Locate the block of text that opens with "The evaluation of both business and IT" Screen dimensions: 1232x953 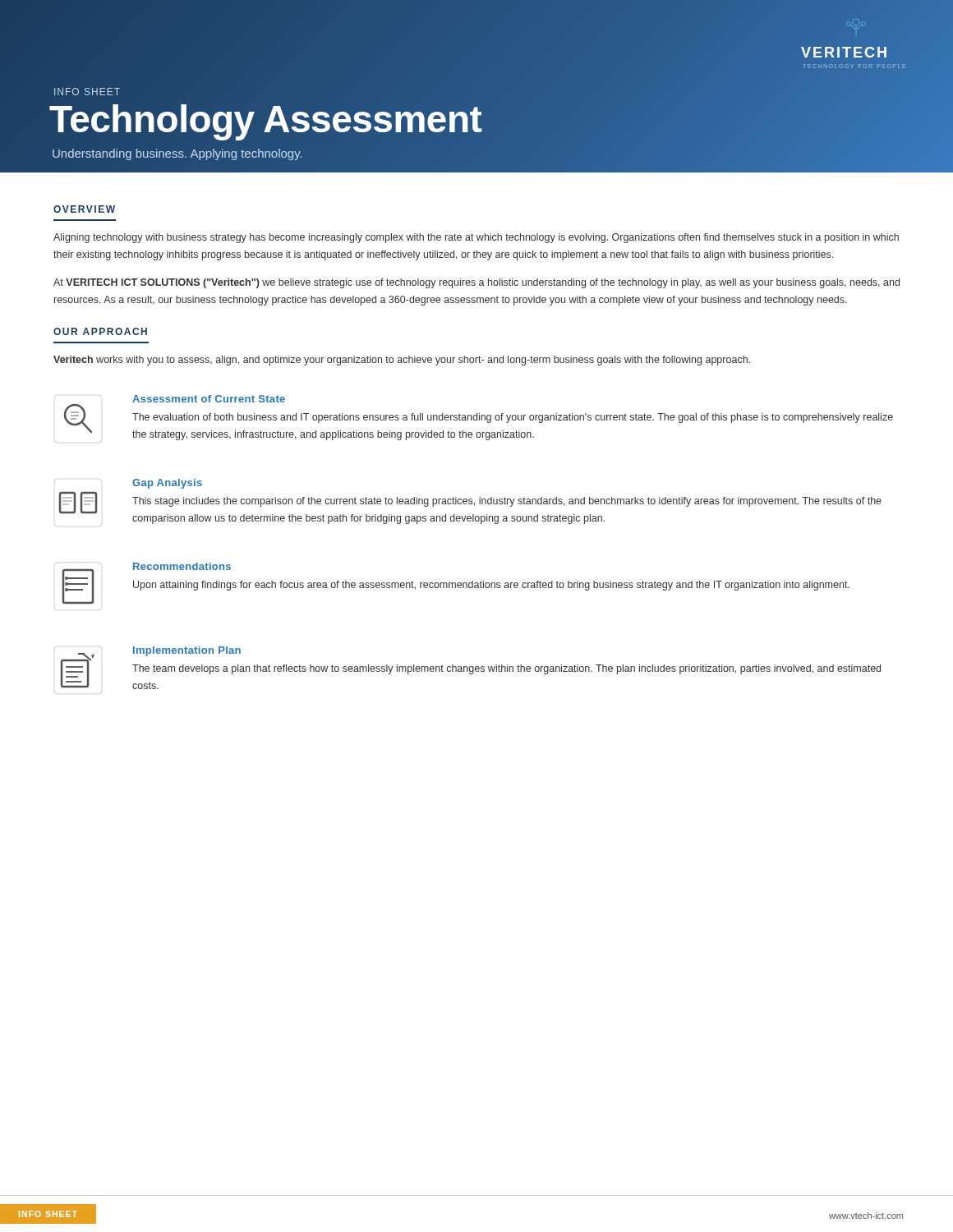(x=513, y=426)
